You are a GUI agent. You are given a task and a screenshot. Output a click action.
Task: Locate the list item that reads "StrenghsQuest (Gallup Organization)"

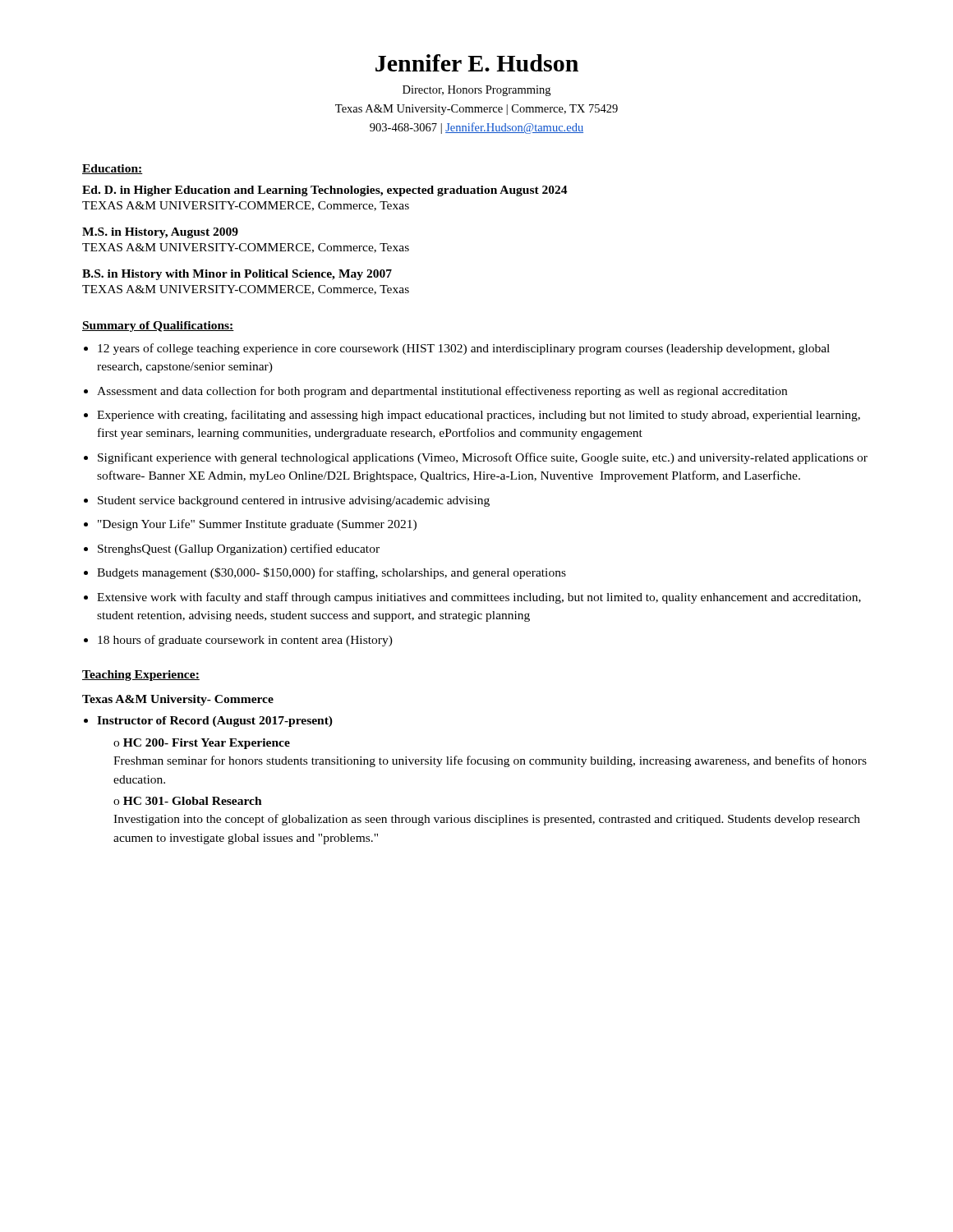(x=238, y=548)
